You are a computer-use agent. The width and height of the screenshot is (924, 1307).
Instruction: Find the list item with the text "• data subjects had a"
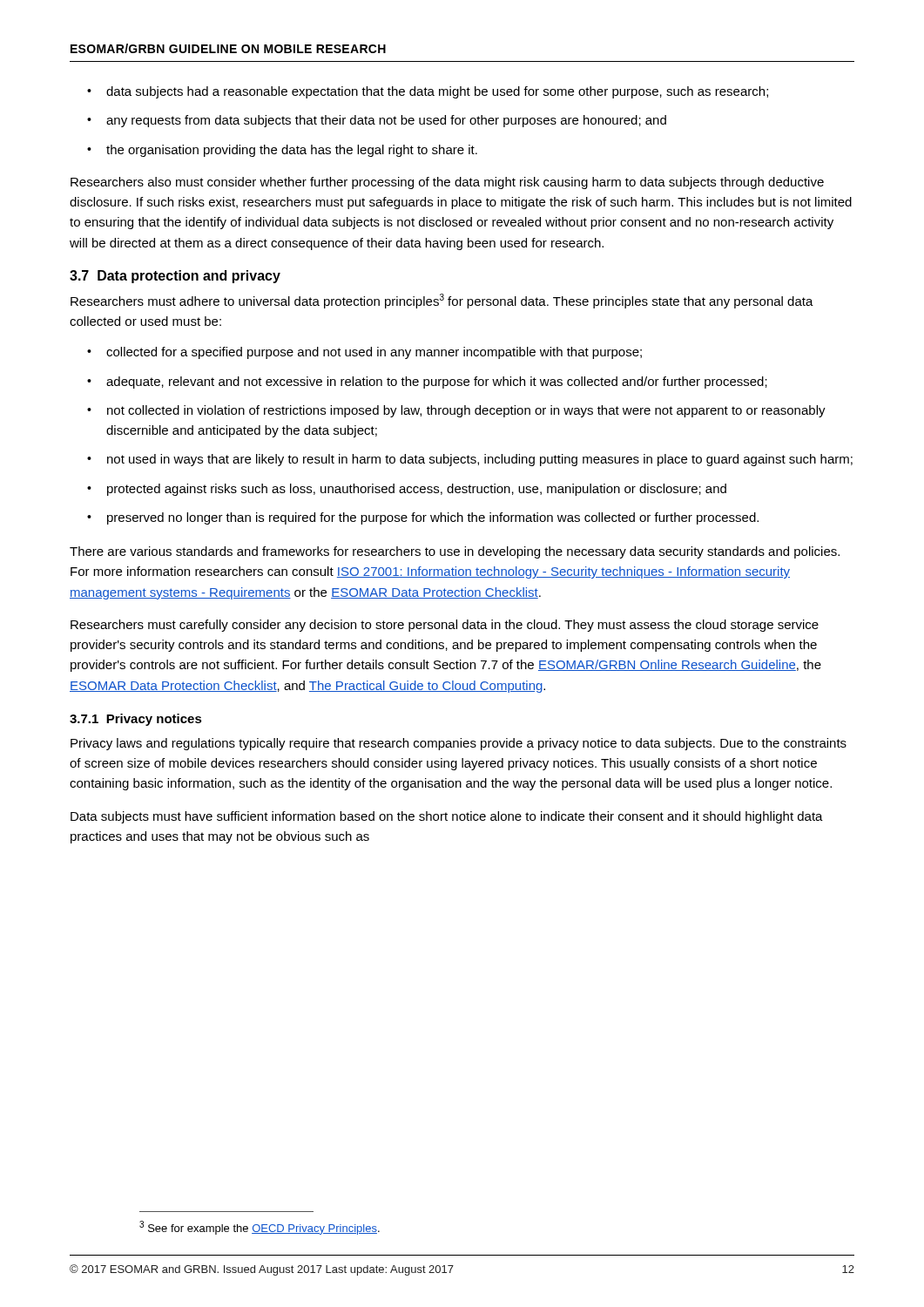(428, 91)
